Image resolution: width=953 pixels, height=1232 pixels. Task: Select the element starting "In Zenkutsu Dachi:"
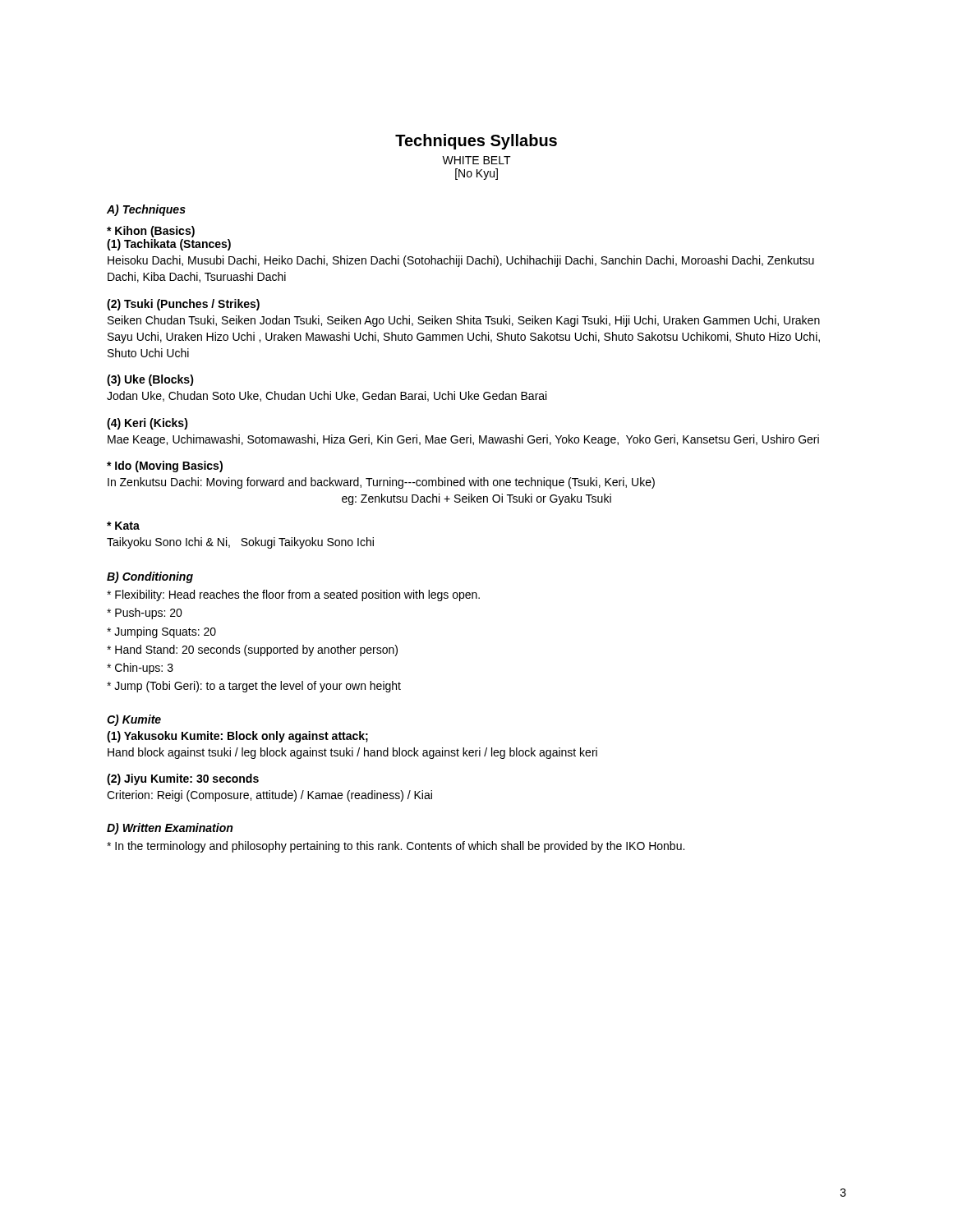click(x=476, y=492)
